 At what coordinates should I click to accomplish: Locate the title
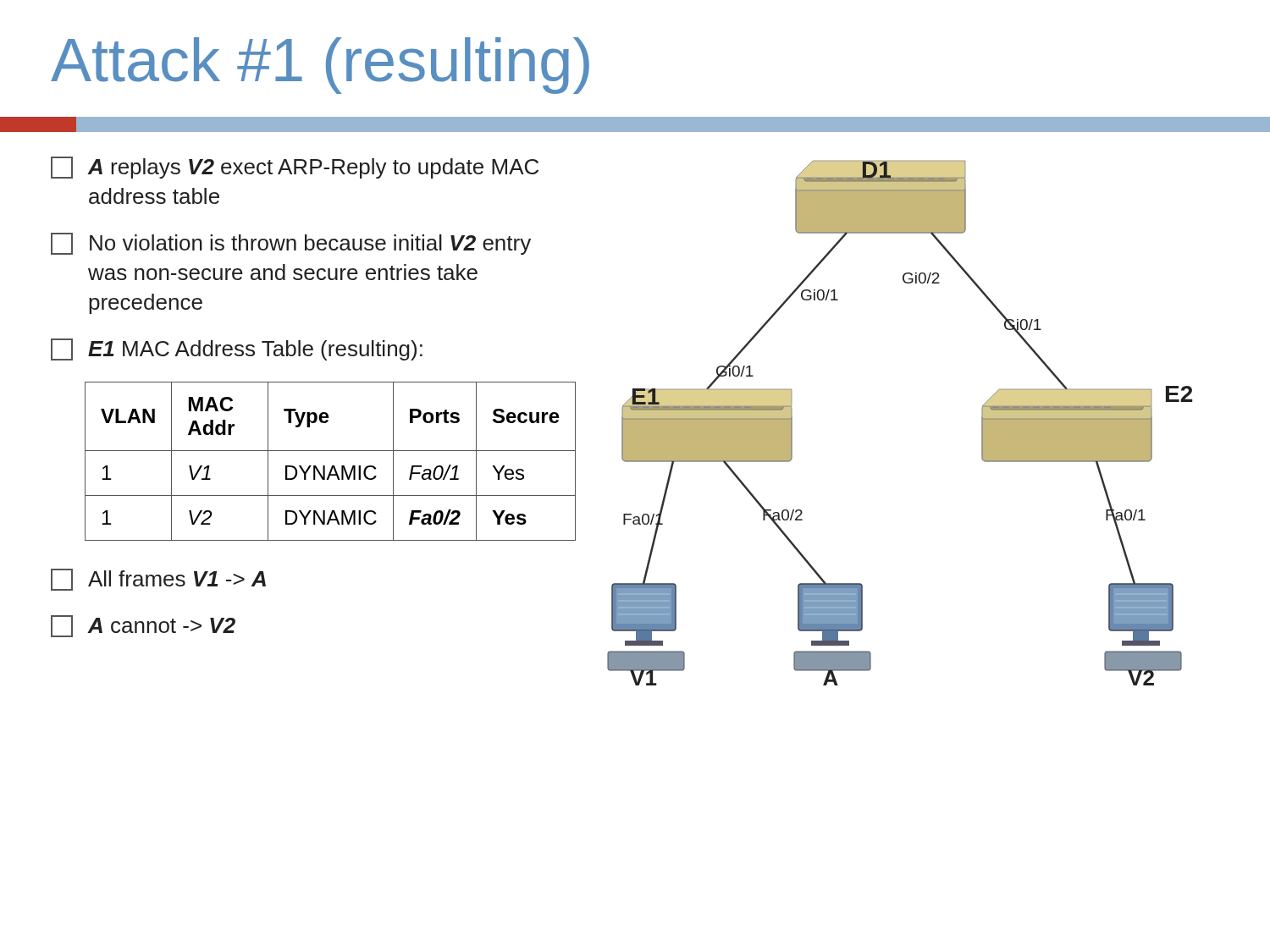pyautogui.click(x=322, y=60)
